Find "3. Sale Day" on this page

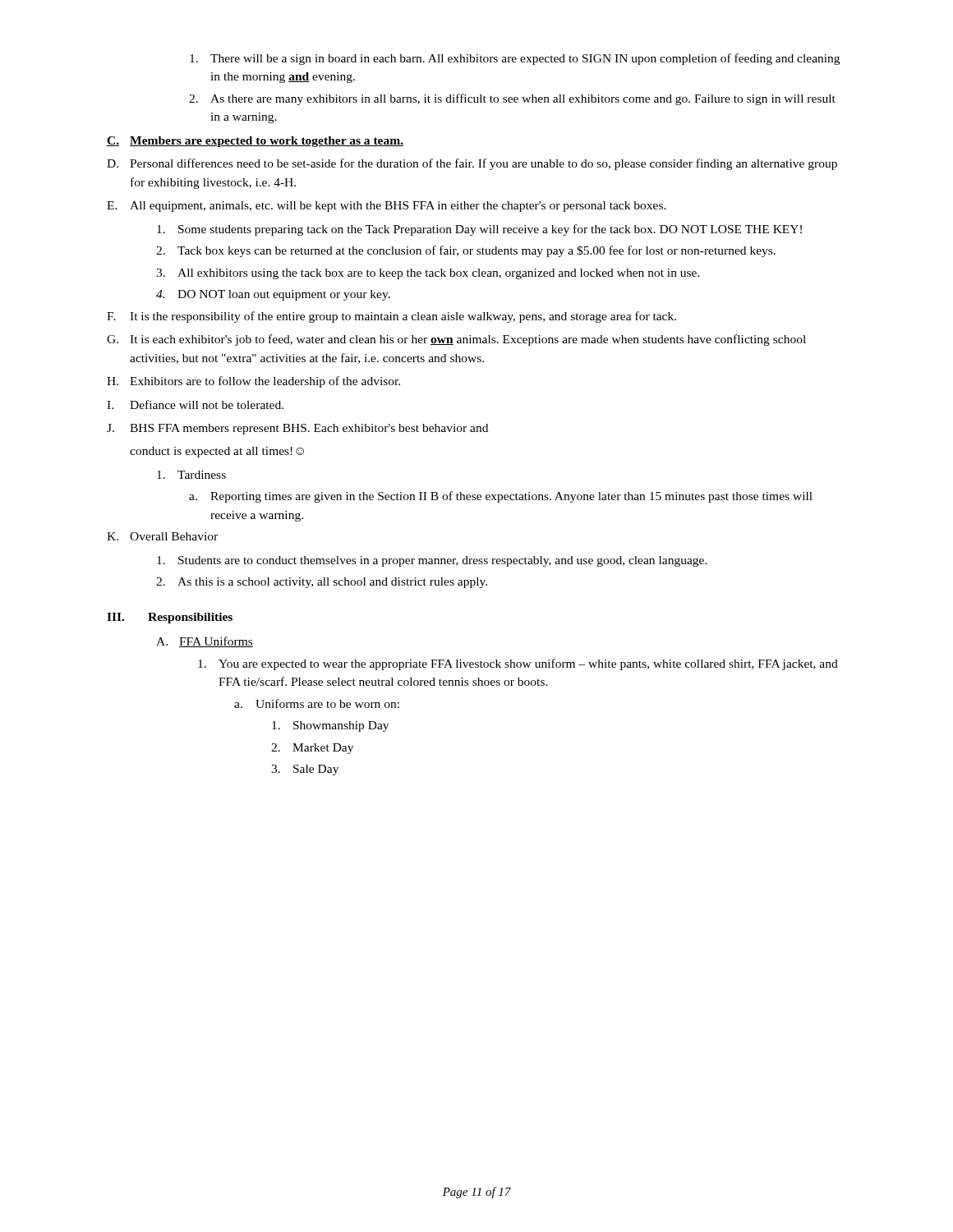(305, 770)
